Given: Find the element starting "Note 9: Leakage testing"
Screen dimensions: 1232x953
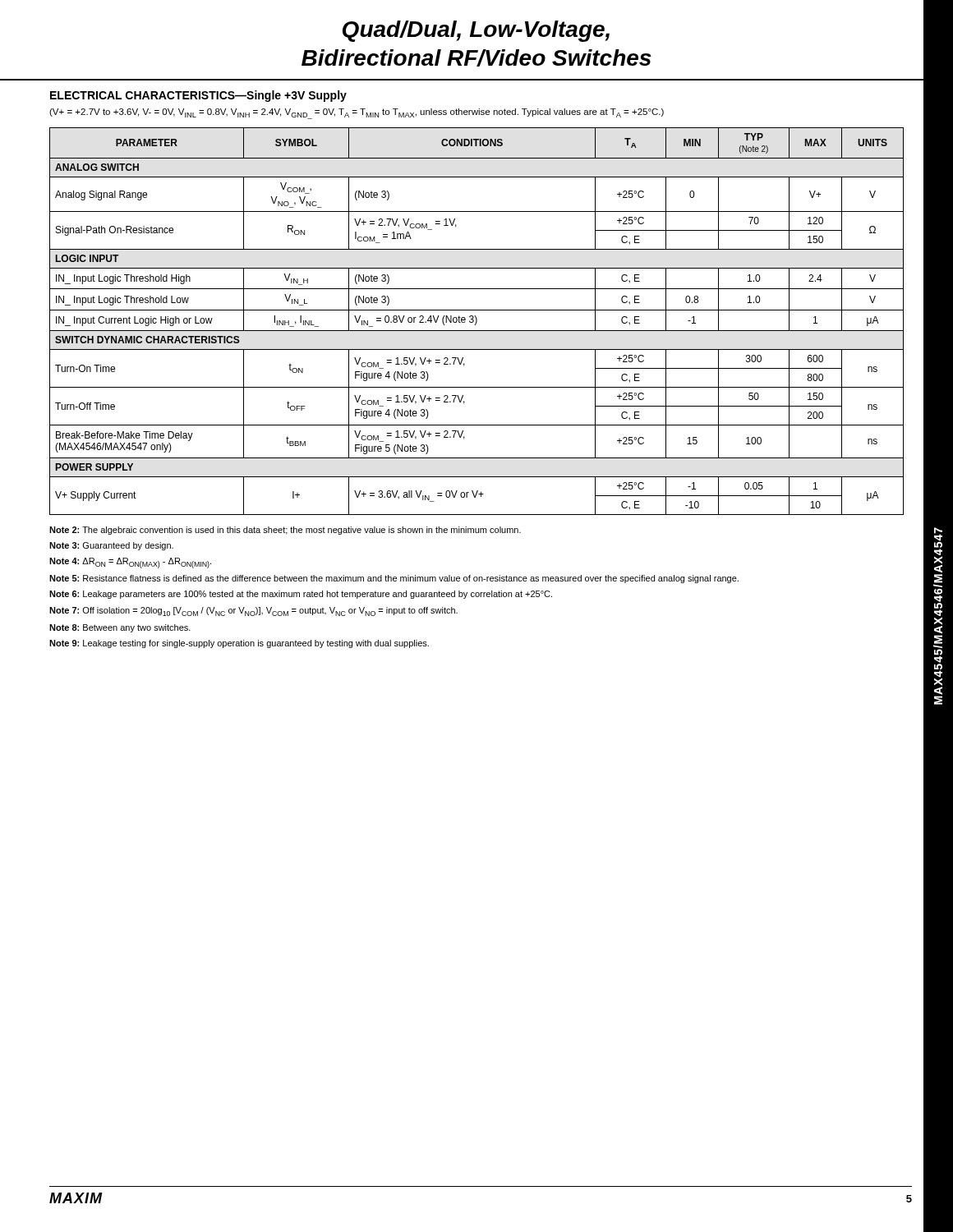Looking at the screenshot, I should click(239, 644).
